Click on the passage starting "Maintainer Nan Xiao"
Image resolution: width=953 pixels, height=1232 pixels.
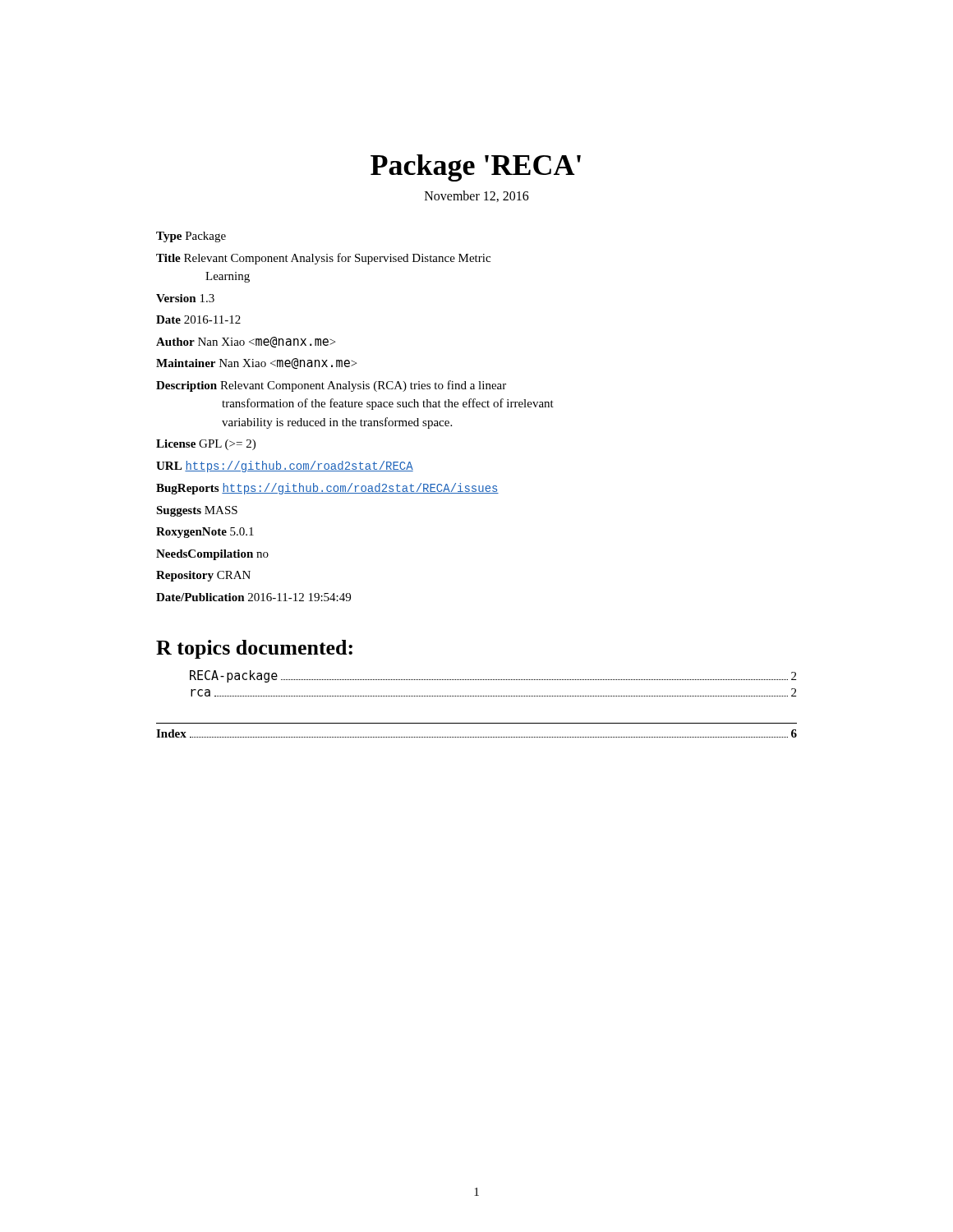[x=257, y=363]
